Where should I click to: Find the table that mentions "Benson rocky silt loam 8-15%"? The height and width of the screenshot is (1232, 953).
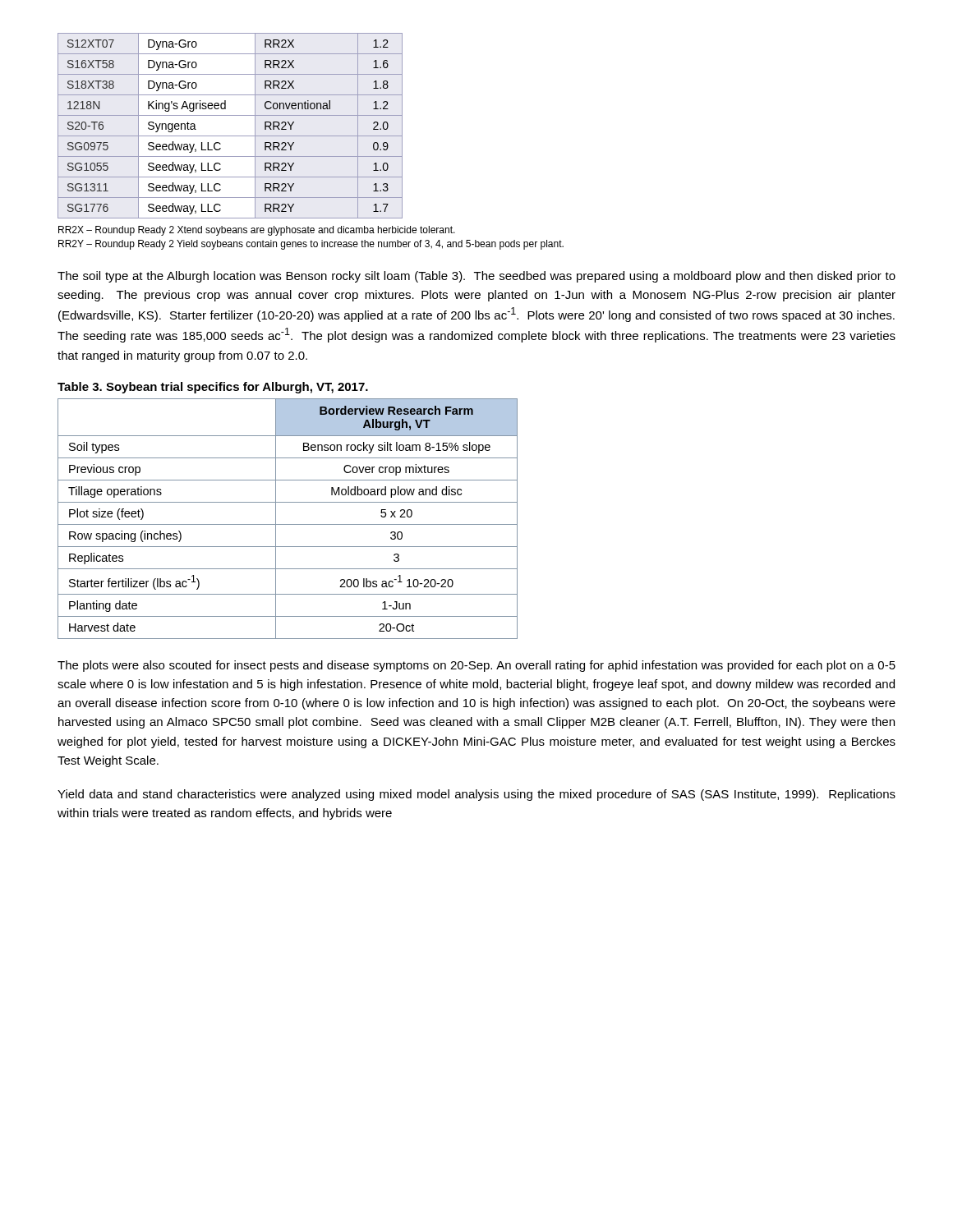[x=476, y=518]
